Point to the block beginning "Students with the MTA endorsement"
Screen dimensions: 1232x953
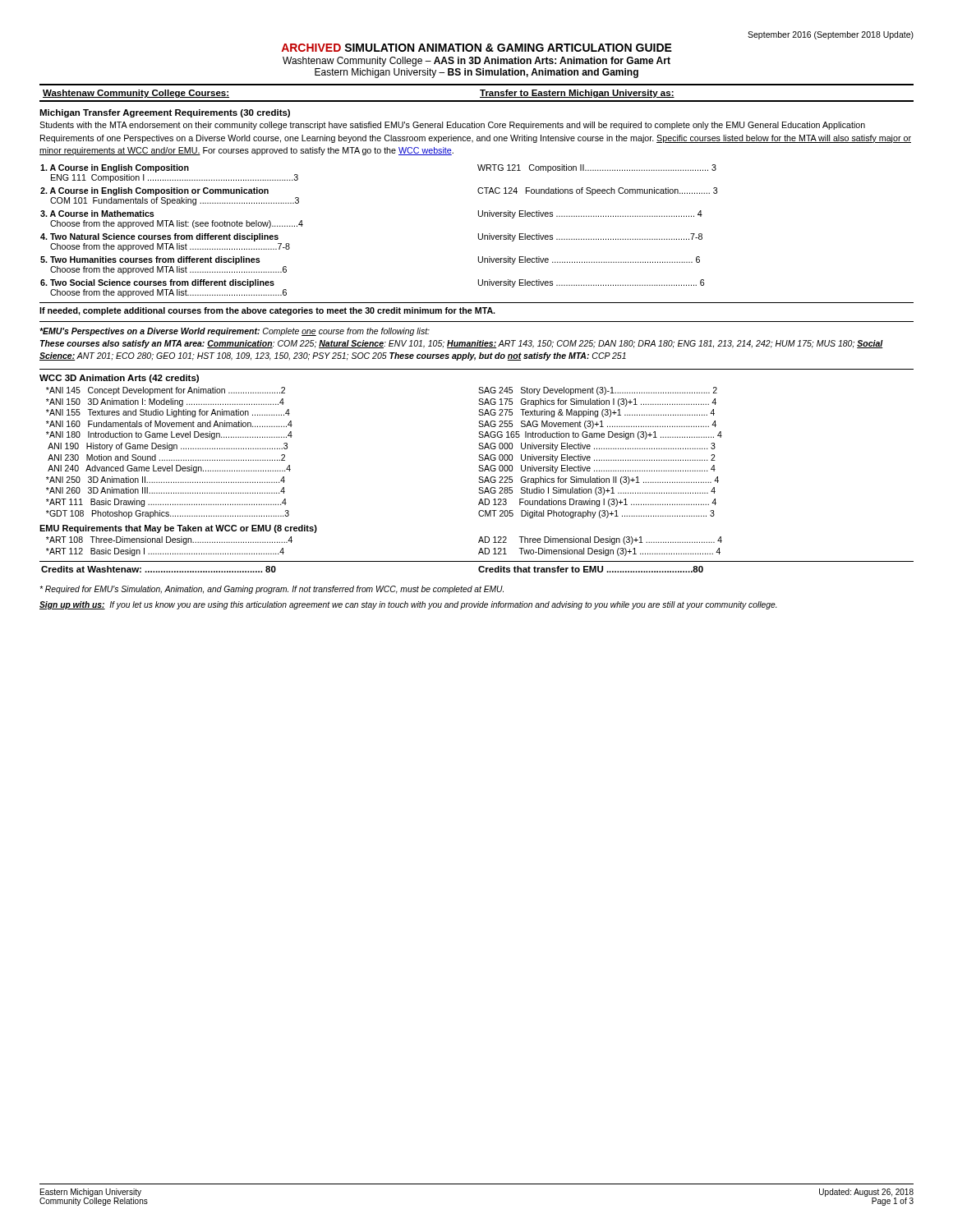coord(475,138)
